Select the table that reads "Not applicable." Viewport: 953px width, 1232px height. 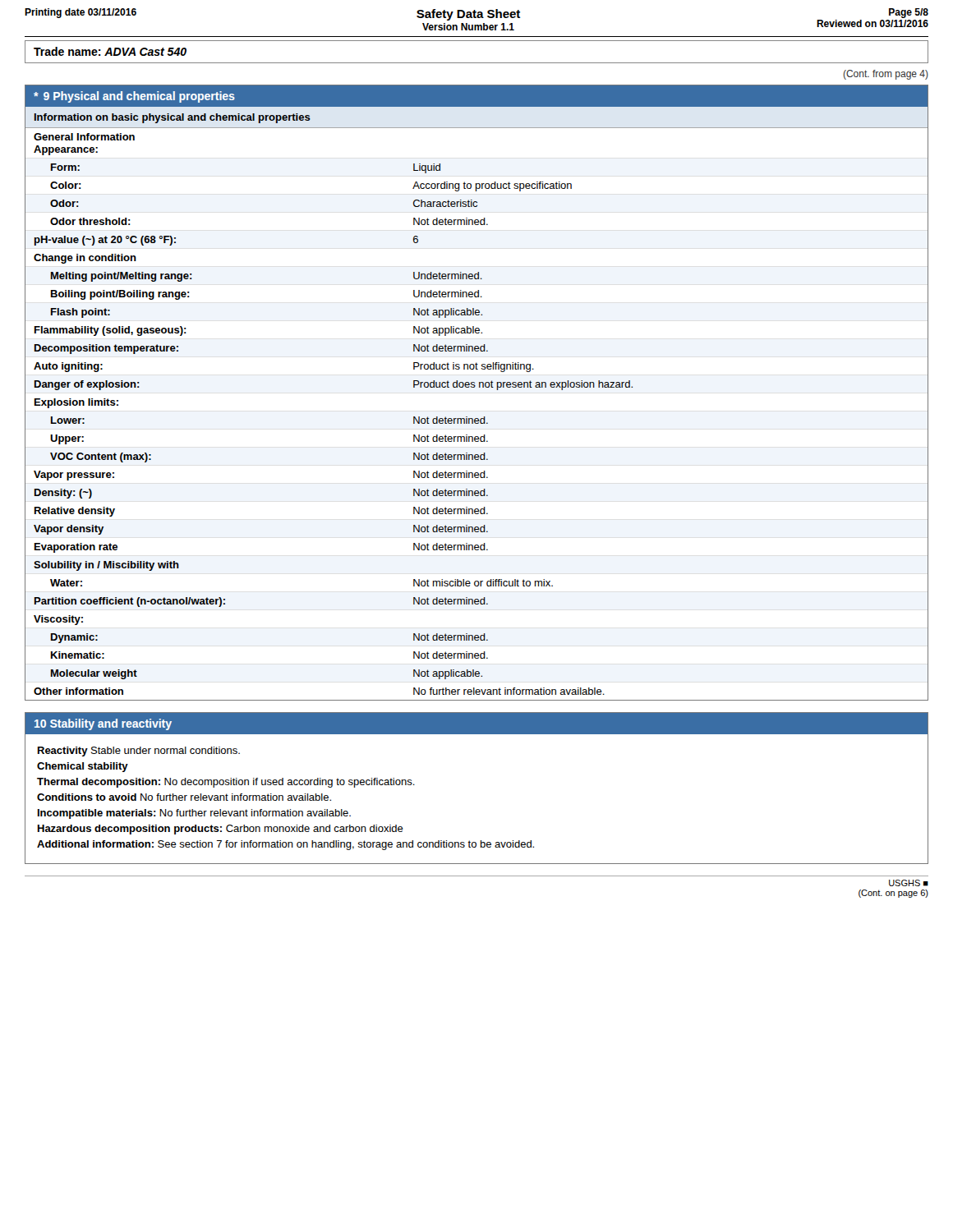tap(476, 403)
